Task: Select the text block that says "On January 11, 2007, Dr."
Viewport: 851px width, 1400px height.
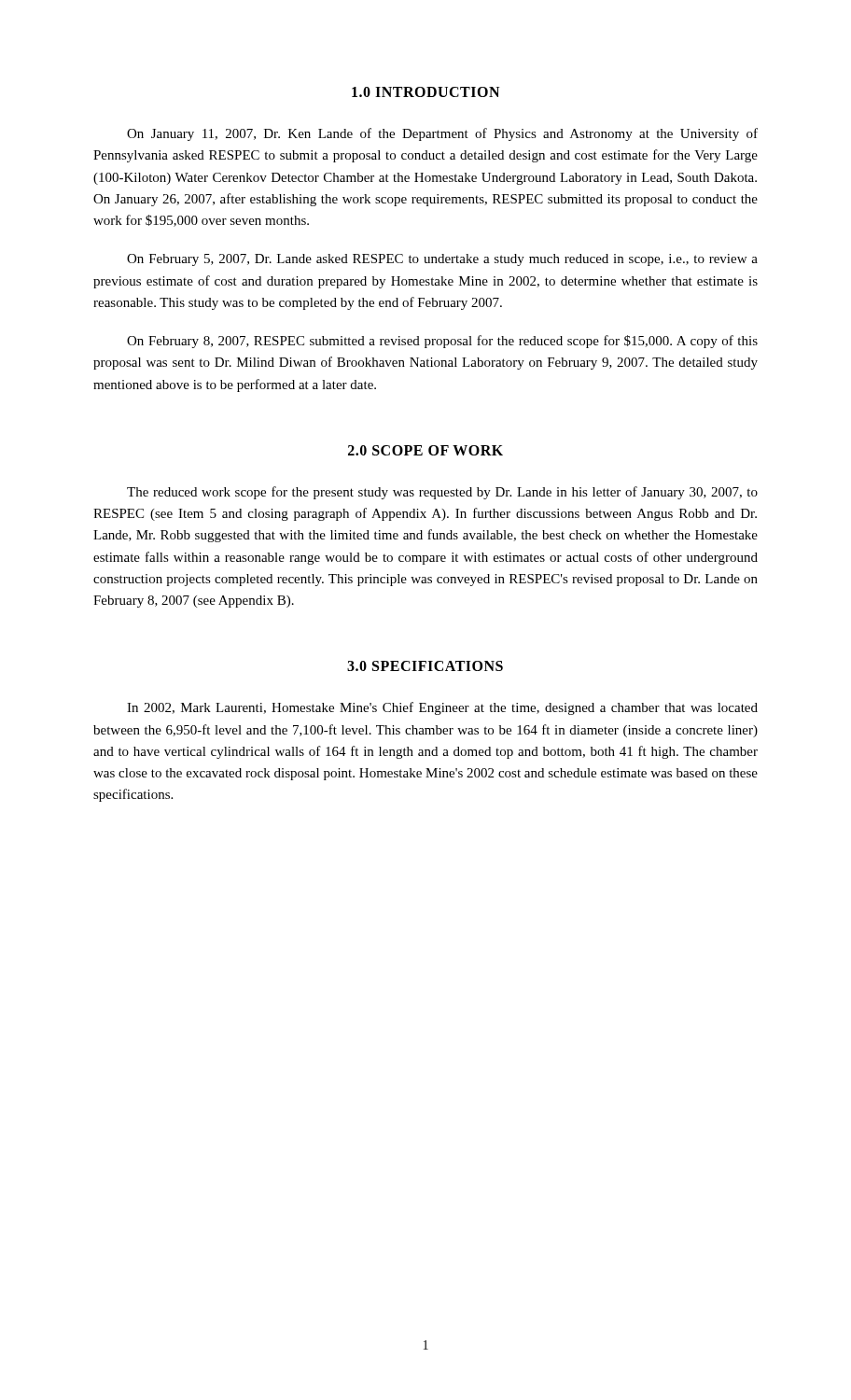Action: click(426, 177)
